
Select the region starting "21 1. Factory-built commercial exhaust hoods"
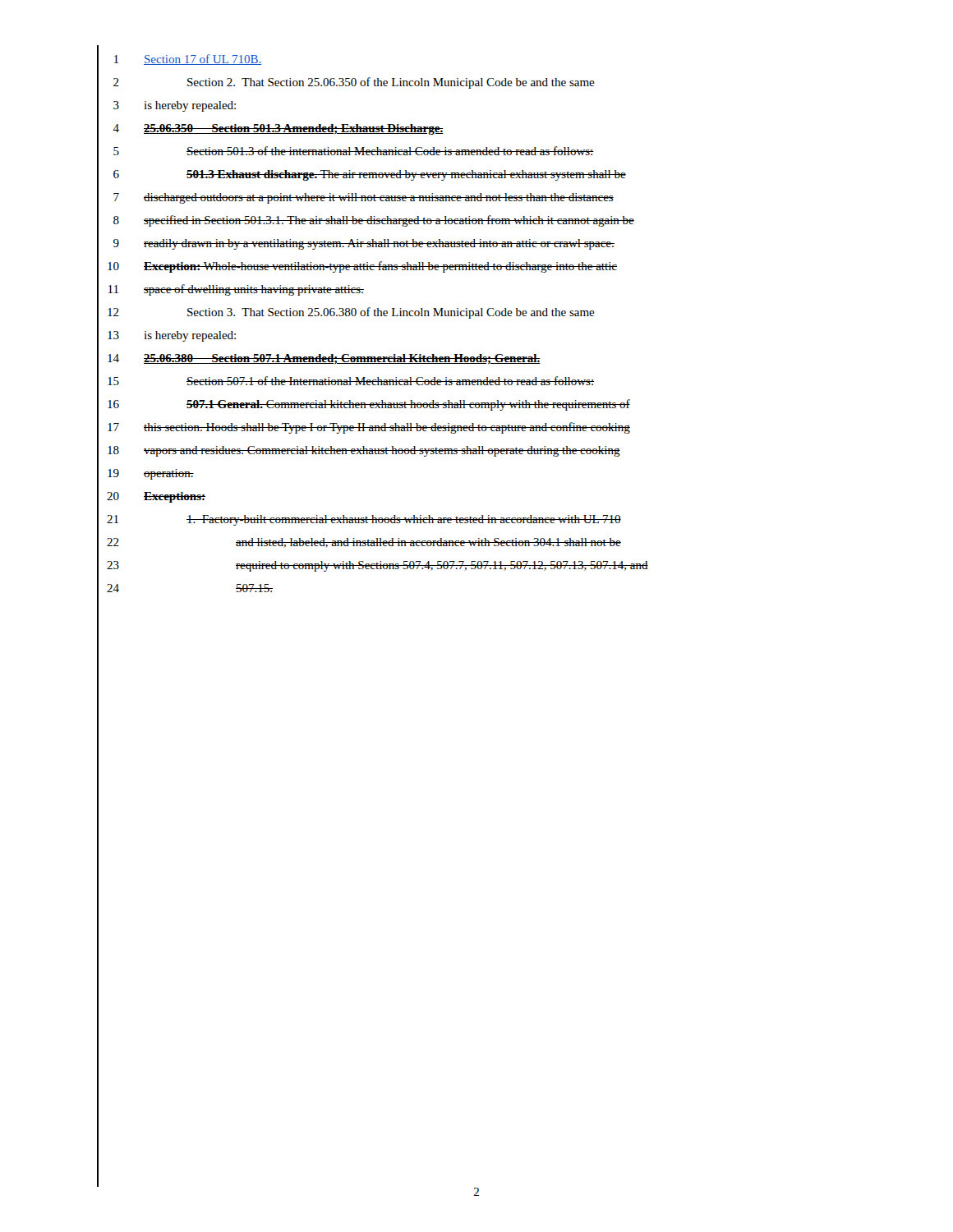point(476,519)
